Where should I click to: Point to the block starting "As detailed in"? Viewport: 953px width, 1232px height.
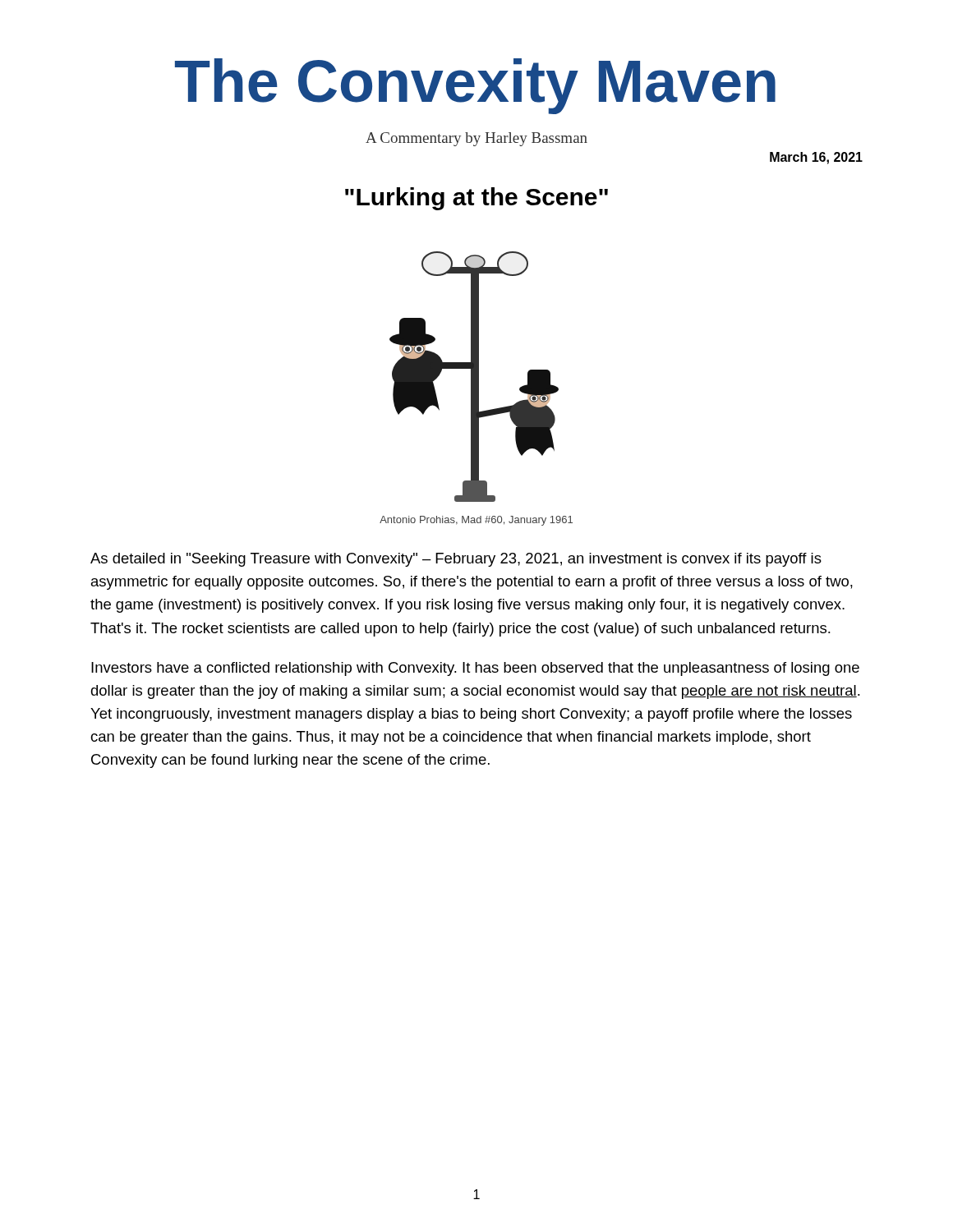pyautogui.click(x=472, y=593)
